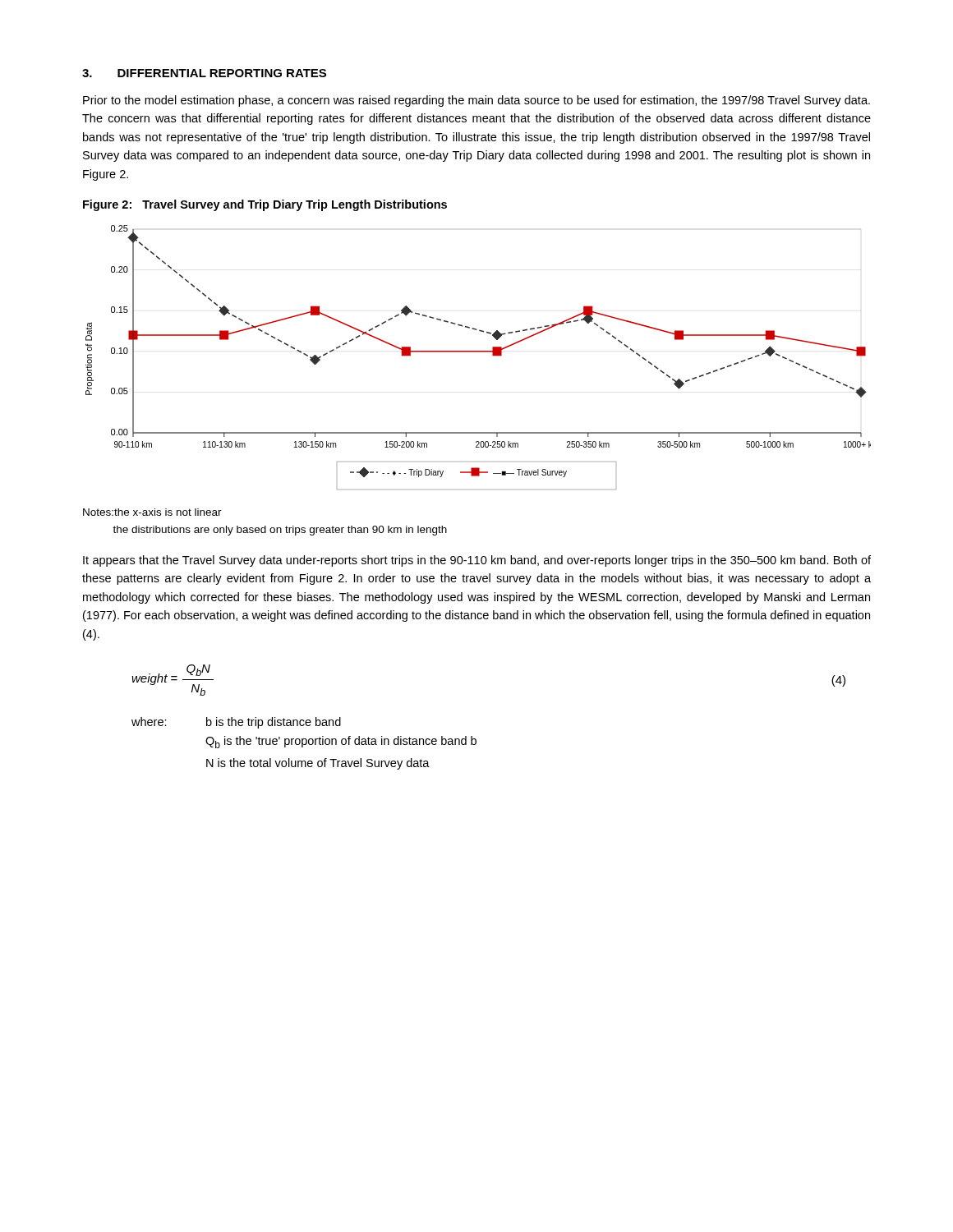The width and height of the screenshot is (953, 1232).
Task: Click on the text block that says "where: b is the trip distance band Qb"
Action: tap(236, 723)
